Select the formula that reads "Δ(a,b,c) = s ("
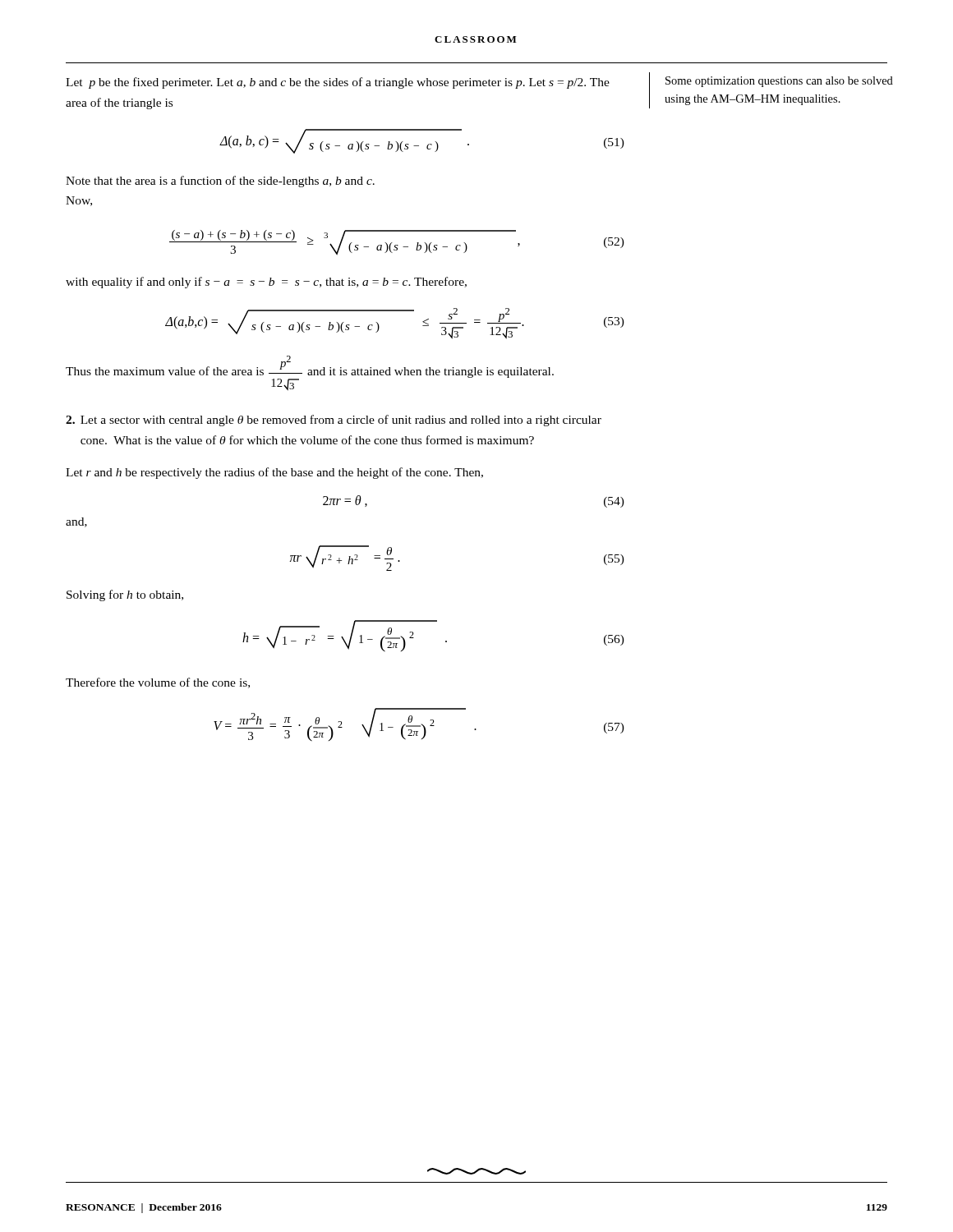 click(395, 323)
